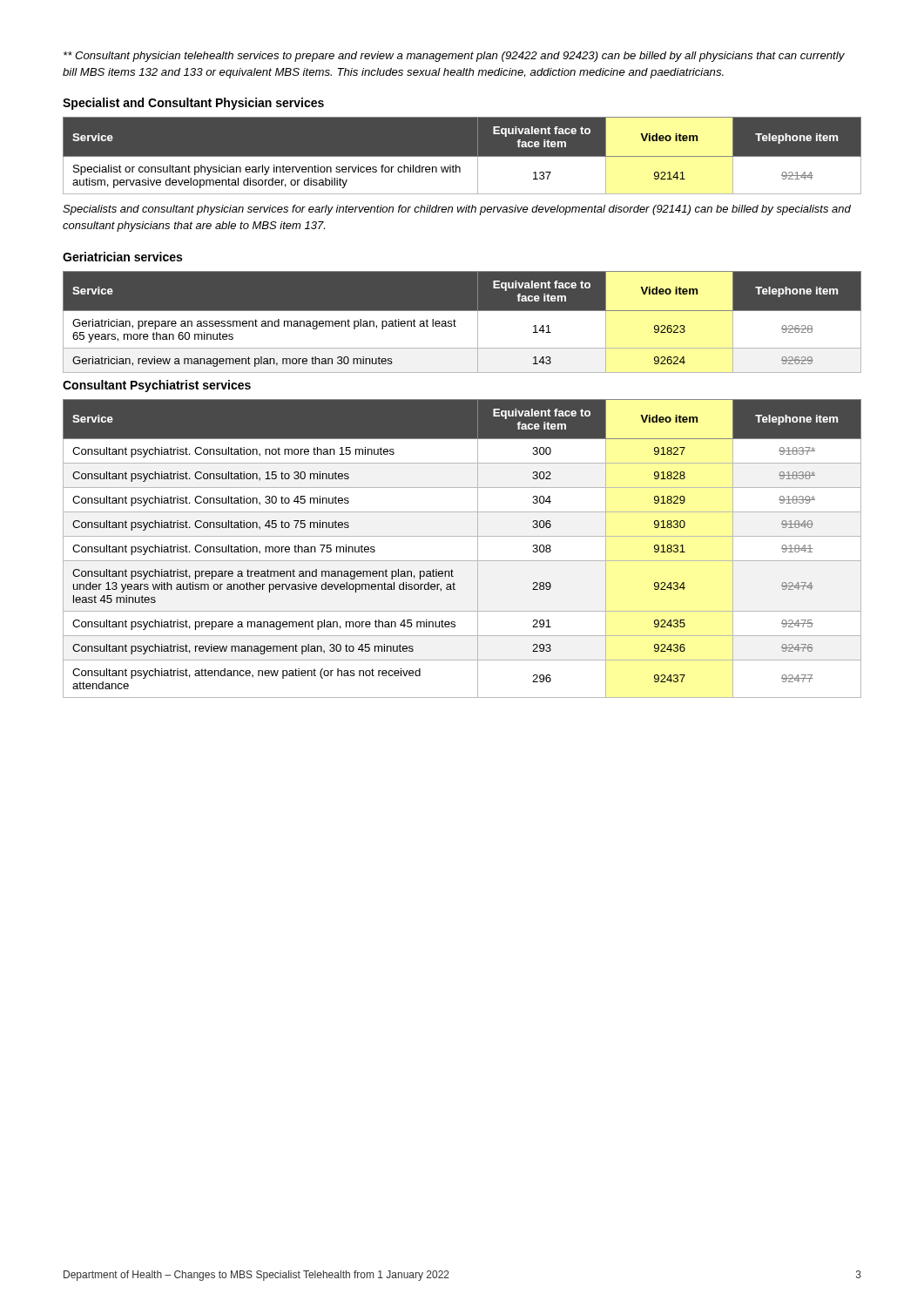Locate the table with the text "Geriatrician, review a management"

click(462, 322)
